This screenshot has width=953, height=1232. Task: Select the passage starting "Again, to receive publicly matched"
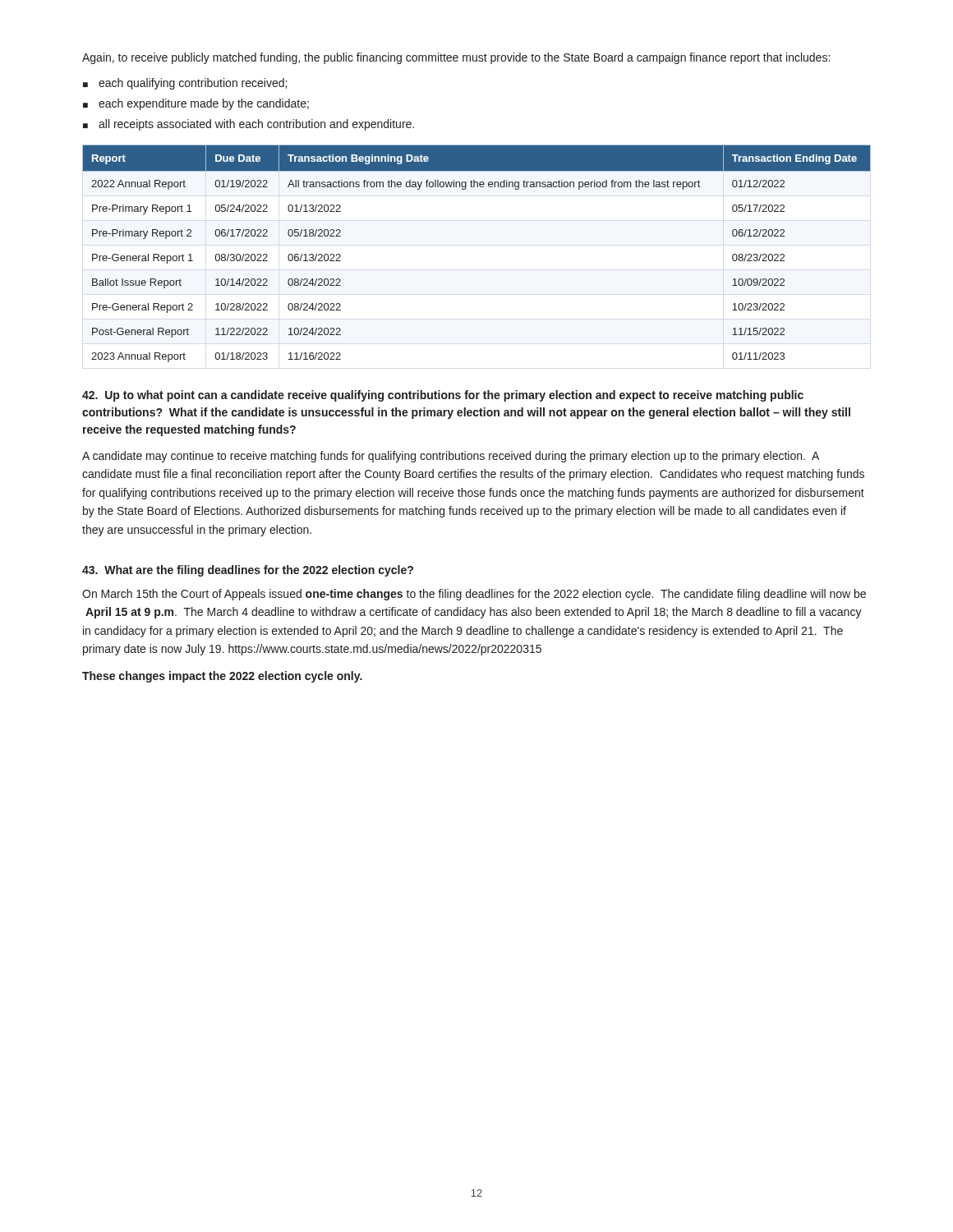pos(456,57)
